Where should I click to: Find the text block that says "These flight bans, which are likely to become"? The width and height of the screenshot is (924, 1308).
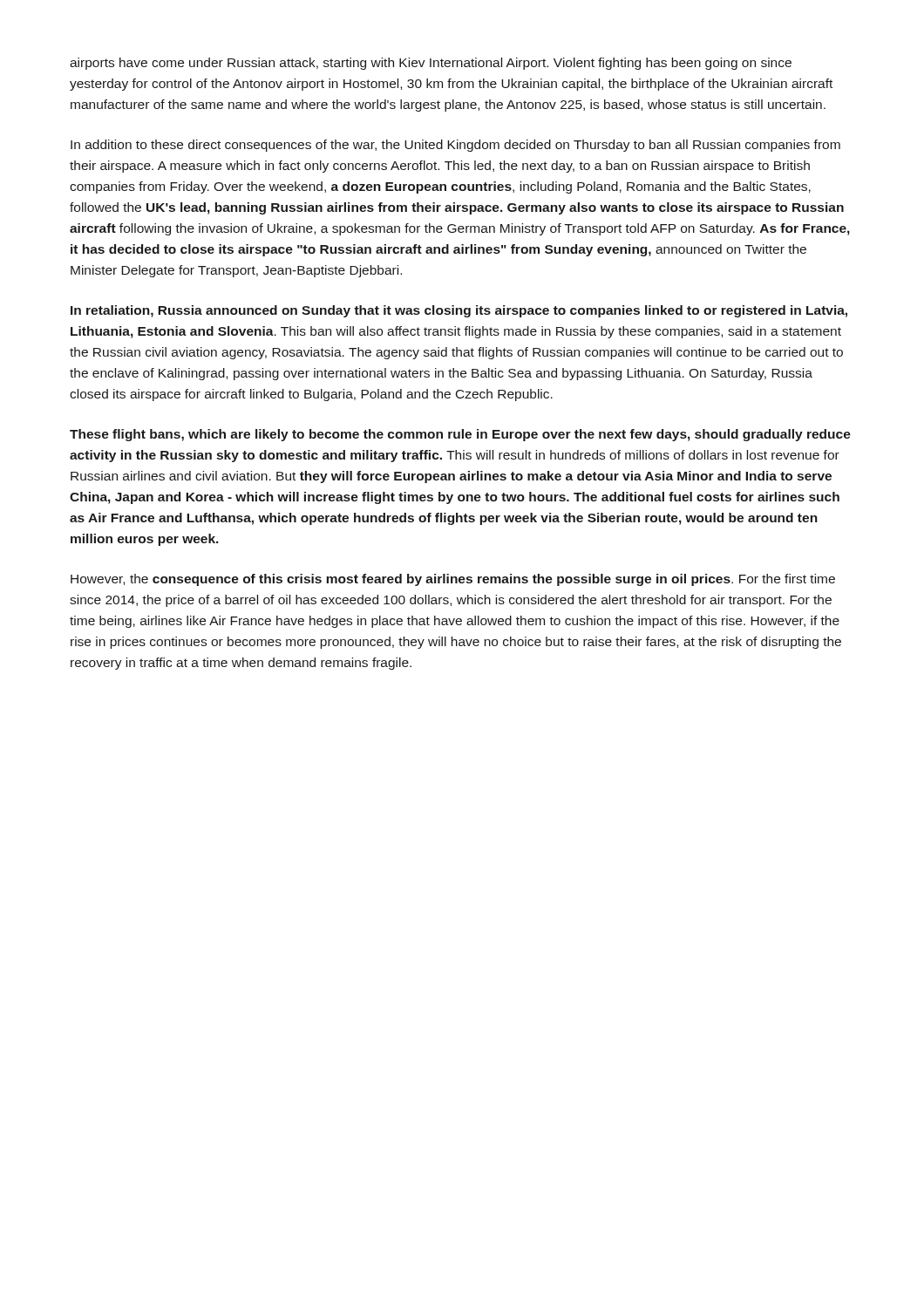click(x=460, y=486)
